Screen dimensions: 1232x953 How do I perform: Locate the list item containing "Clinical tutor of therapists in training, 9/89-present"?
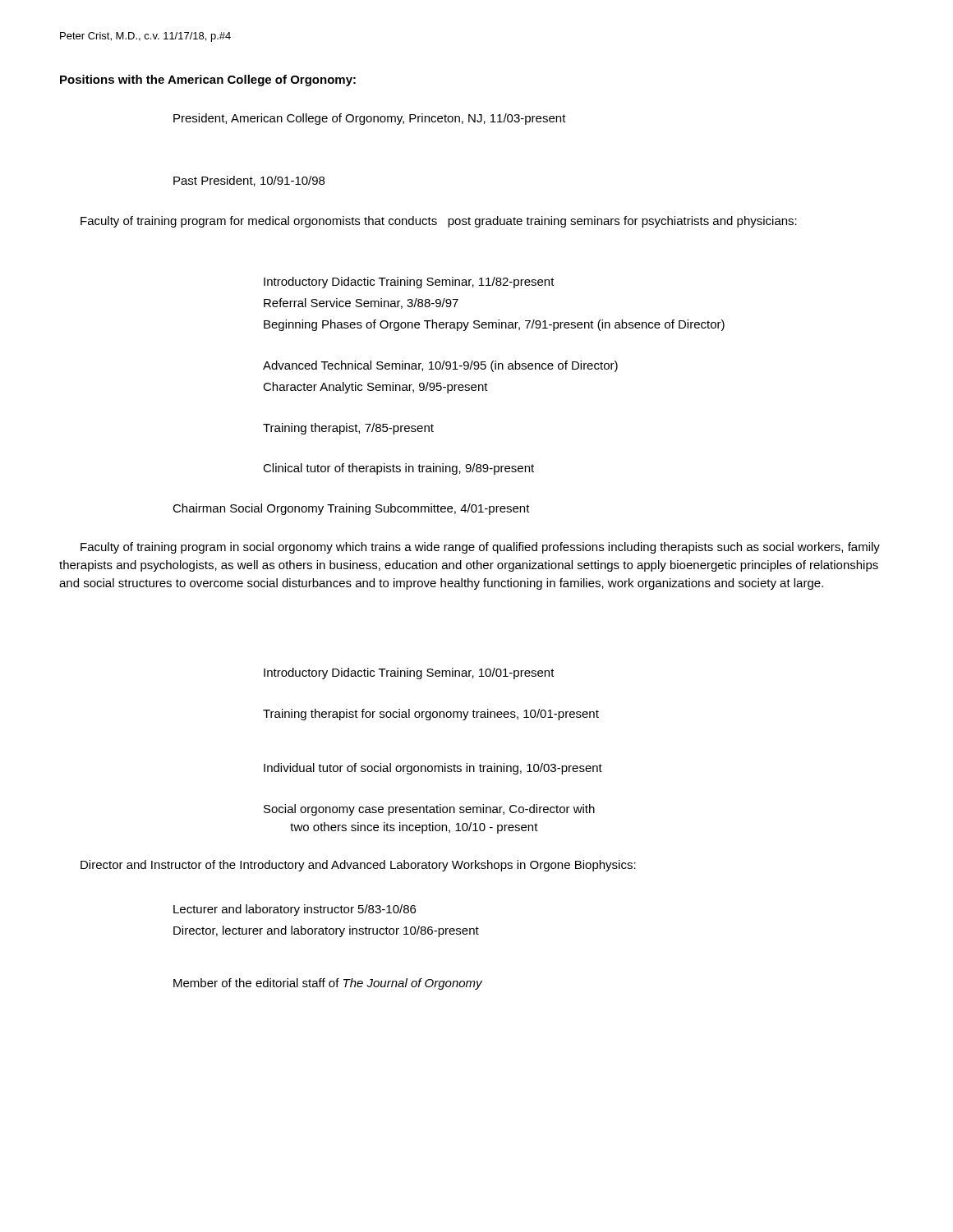click(x=399, y=468)
